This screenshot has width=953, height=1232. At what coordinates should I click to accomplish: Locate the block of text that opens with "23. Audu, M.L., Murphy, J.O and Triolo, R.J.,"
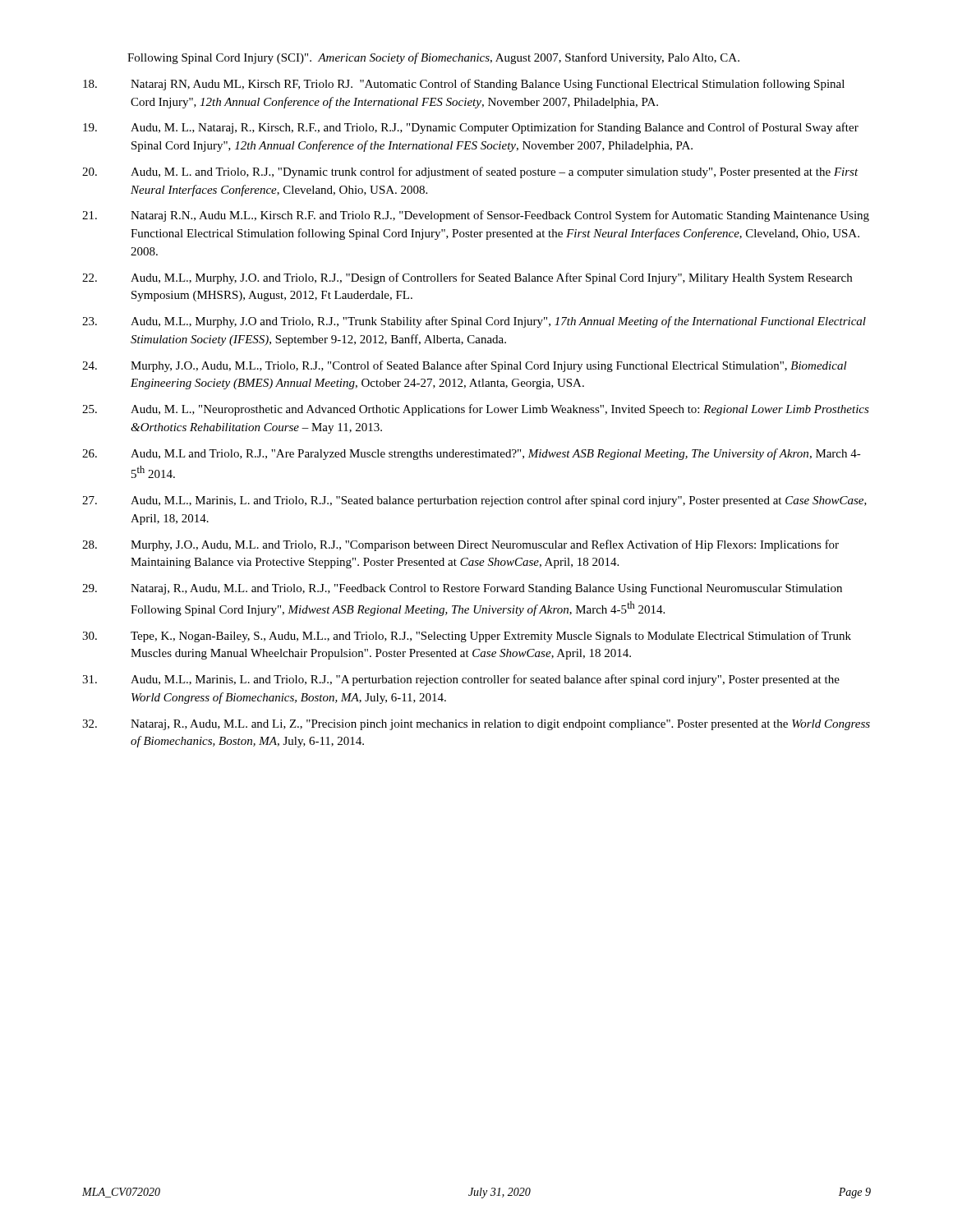[476, 331]
